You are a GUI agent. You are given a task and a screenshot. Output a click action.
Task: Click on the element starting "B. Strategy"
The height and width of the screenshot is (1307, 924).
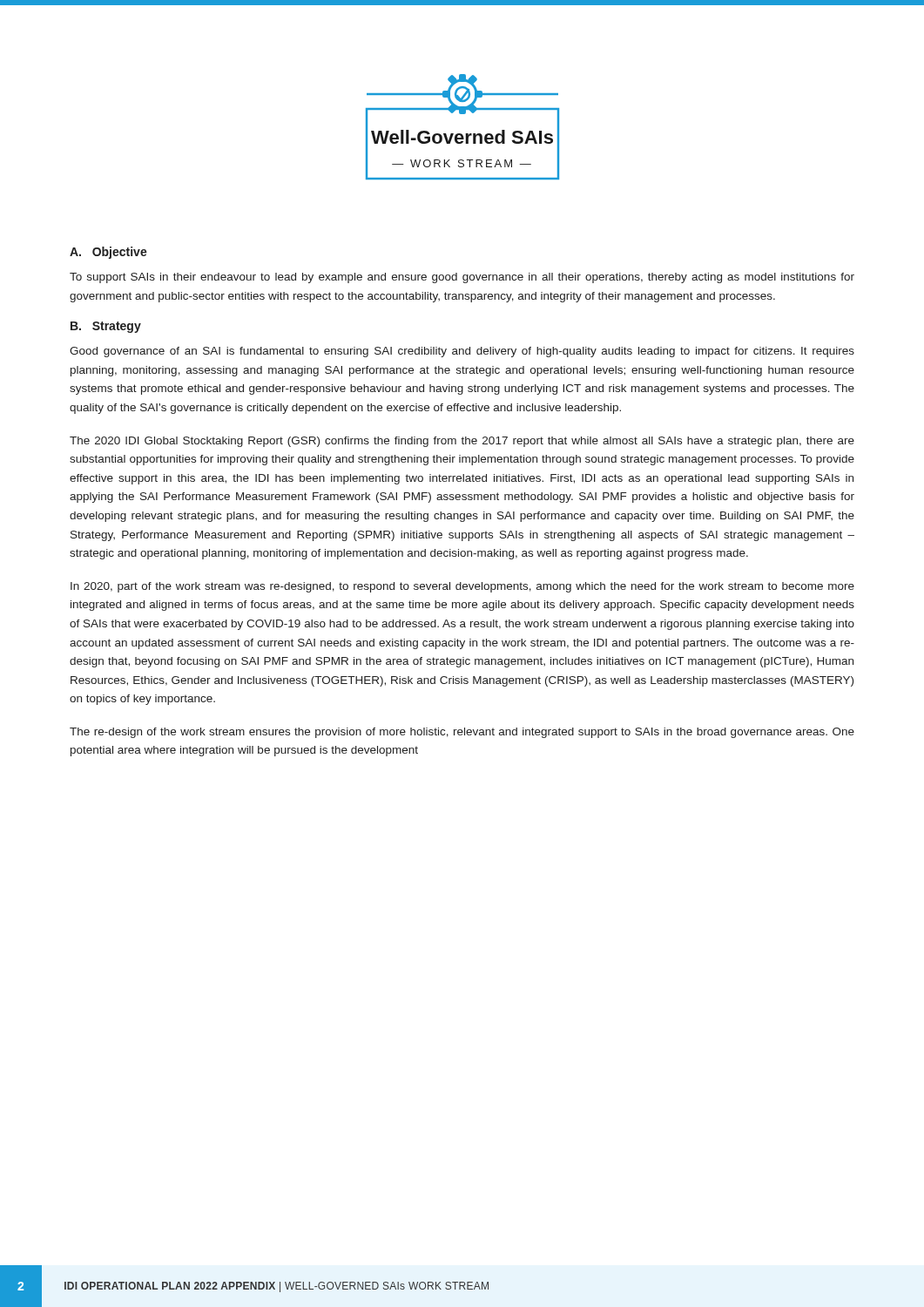pyautogui.click(x=105, y=326)
